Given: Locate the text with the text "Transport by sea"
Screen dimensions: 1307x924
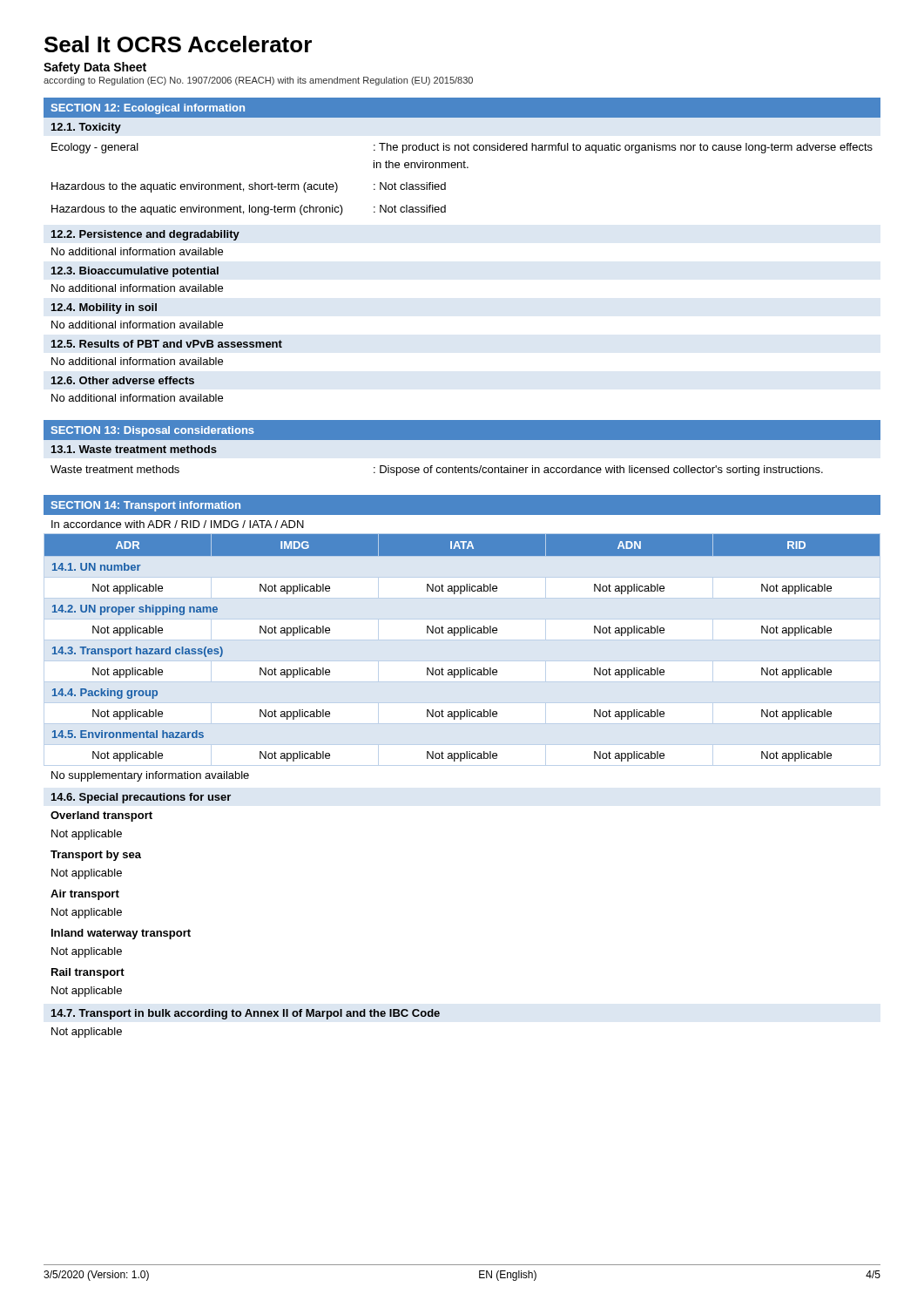Looking at the screenshot, I should [96, 854].
